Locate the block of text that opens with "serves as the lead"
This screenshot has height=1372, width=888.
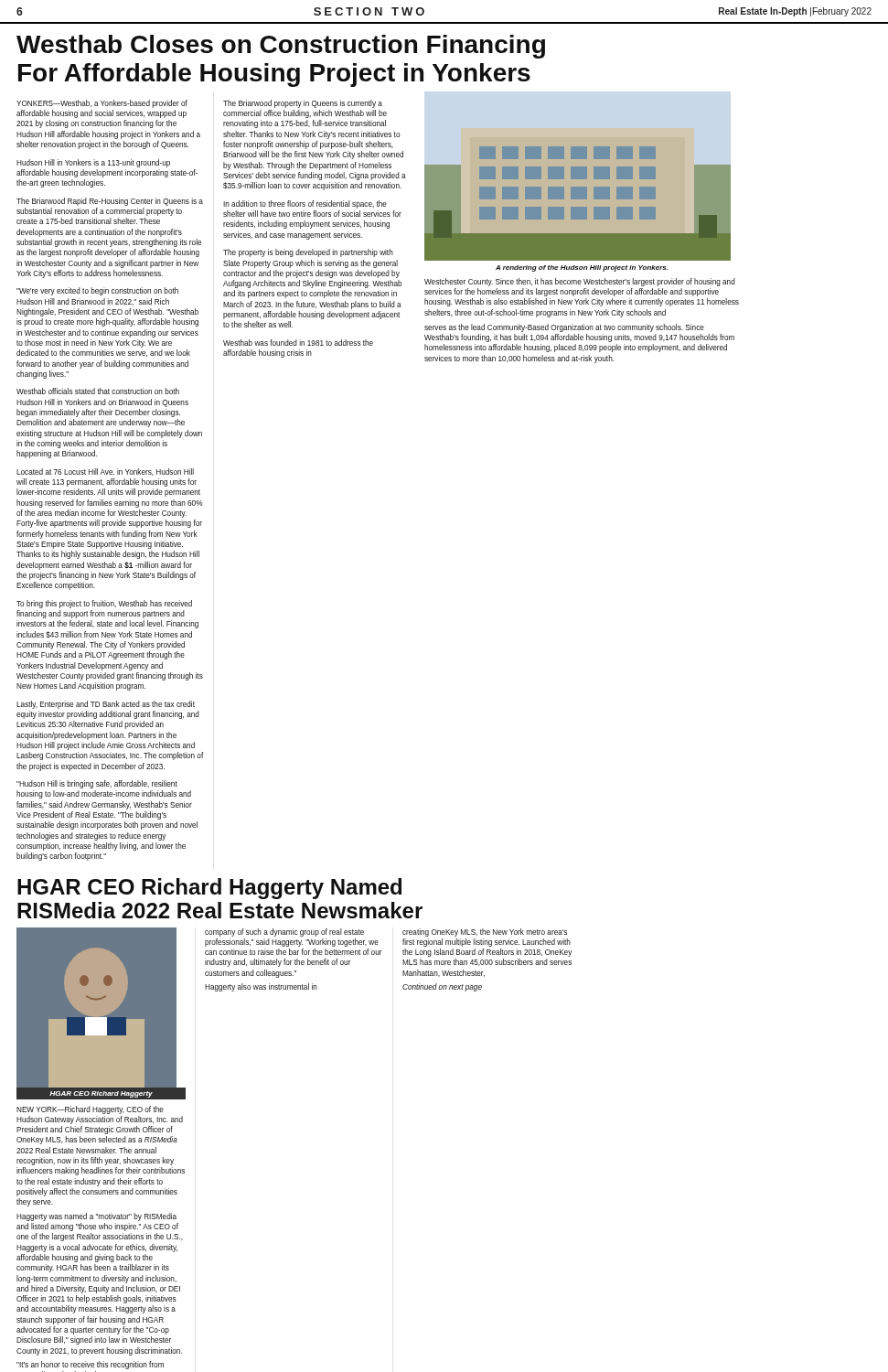coord(582,343)
